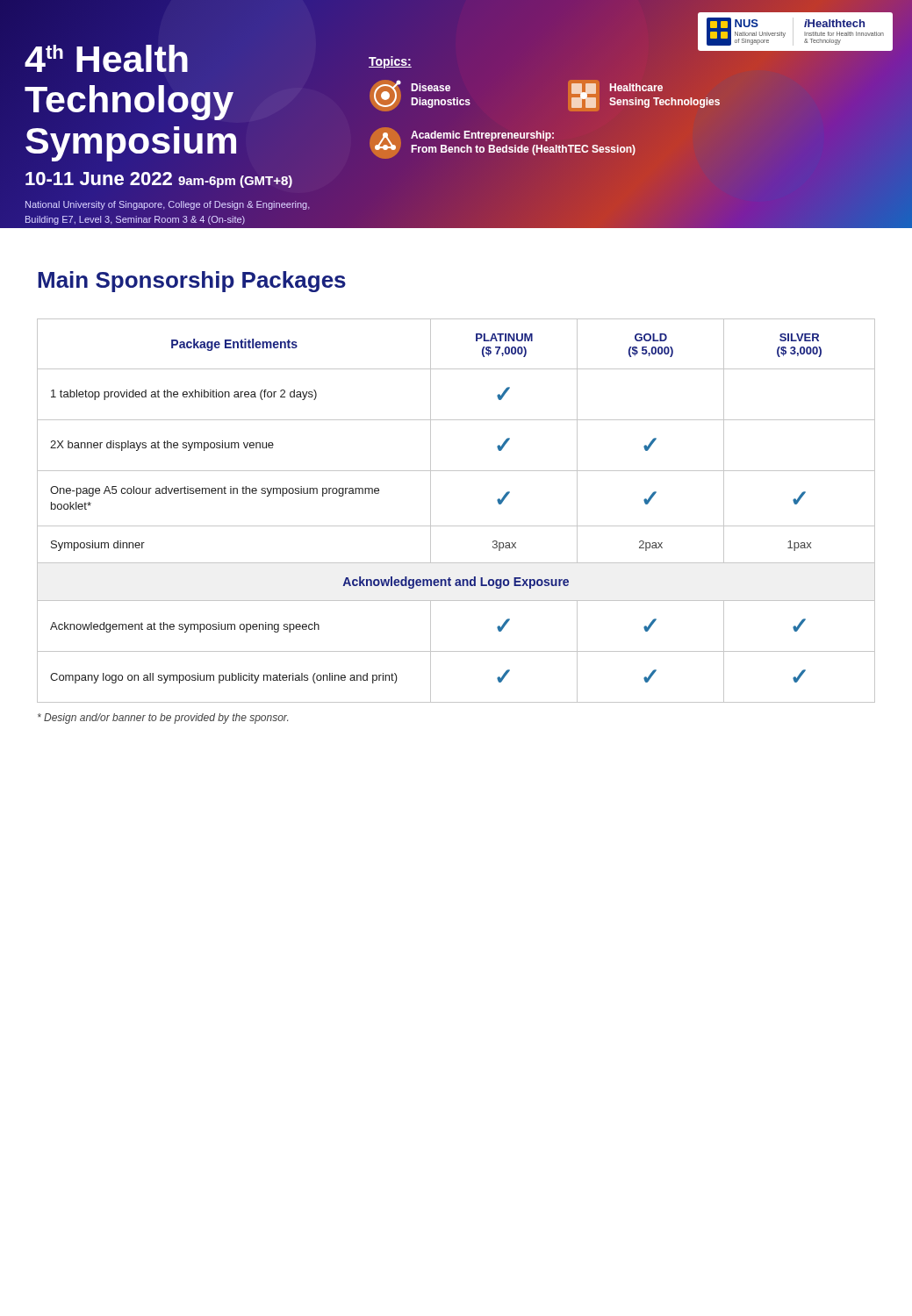Select the logo
912x1316 pixels.
pyautogui.click(x=795, y=32)
